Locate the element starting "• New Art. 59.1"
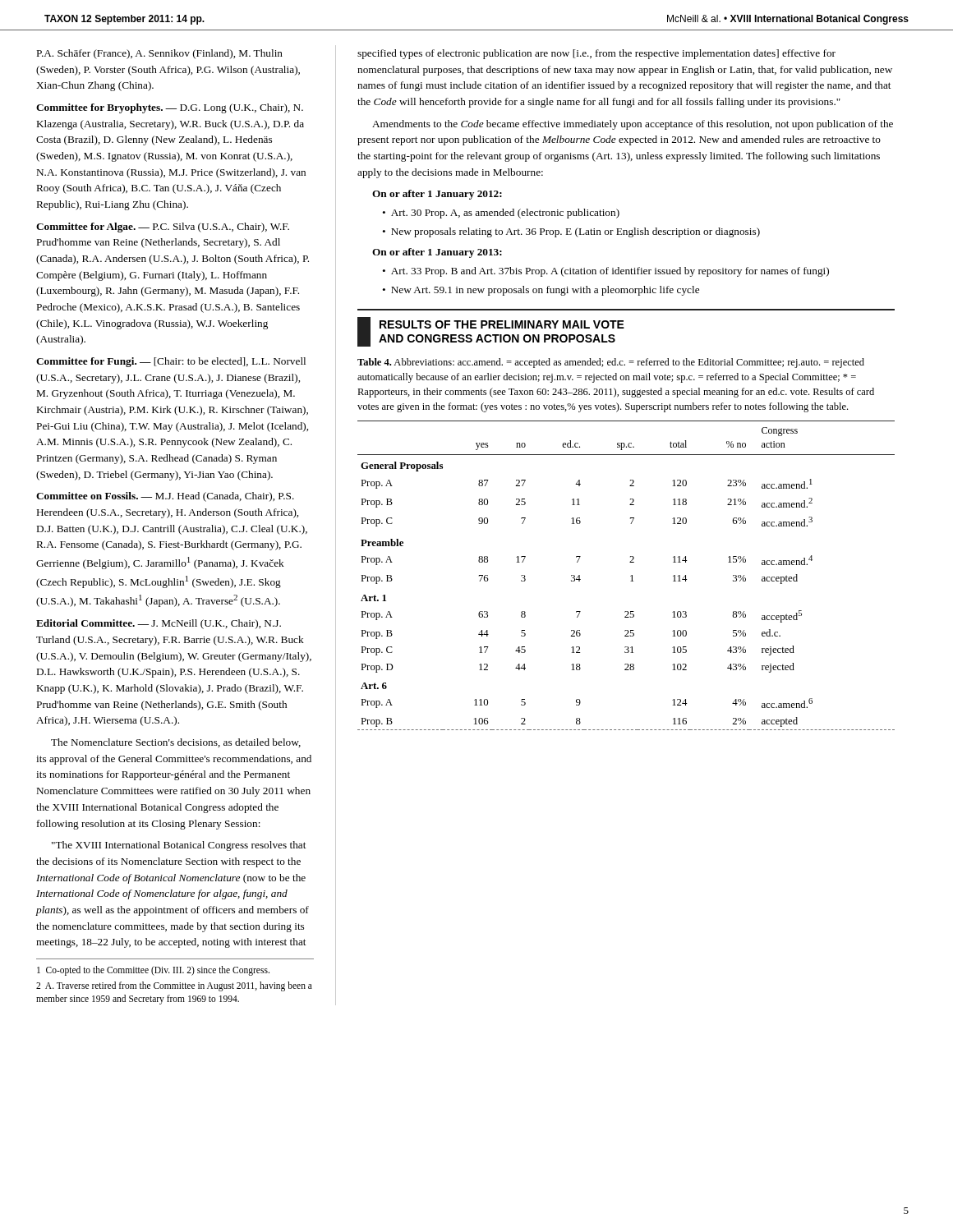The width and height of the screenshot is (953, 1232). (541, 290)
